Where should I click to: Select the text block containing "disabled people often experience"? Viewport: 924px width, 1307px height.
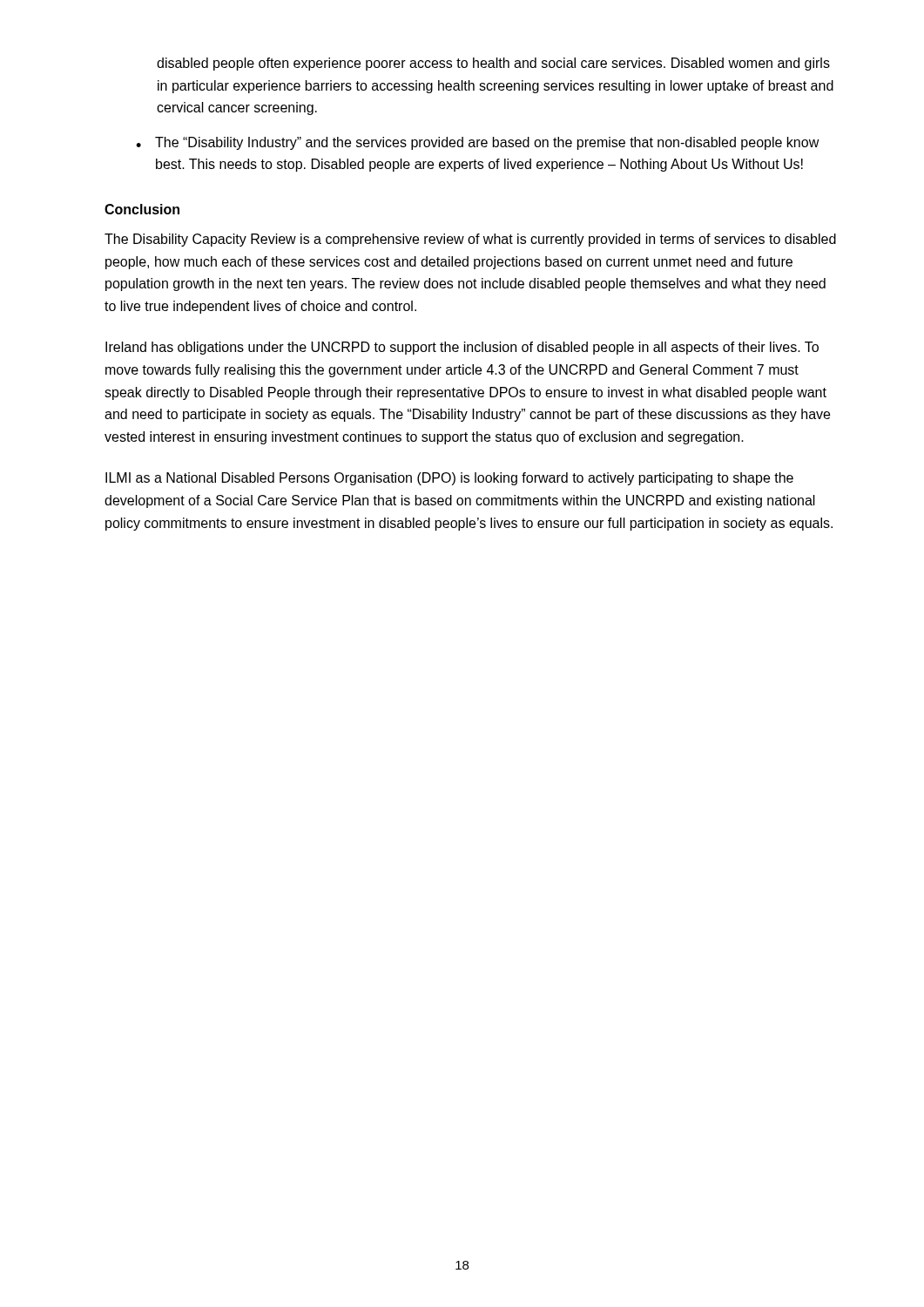[x=495, y=85]
